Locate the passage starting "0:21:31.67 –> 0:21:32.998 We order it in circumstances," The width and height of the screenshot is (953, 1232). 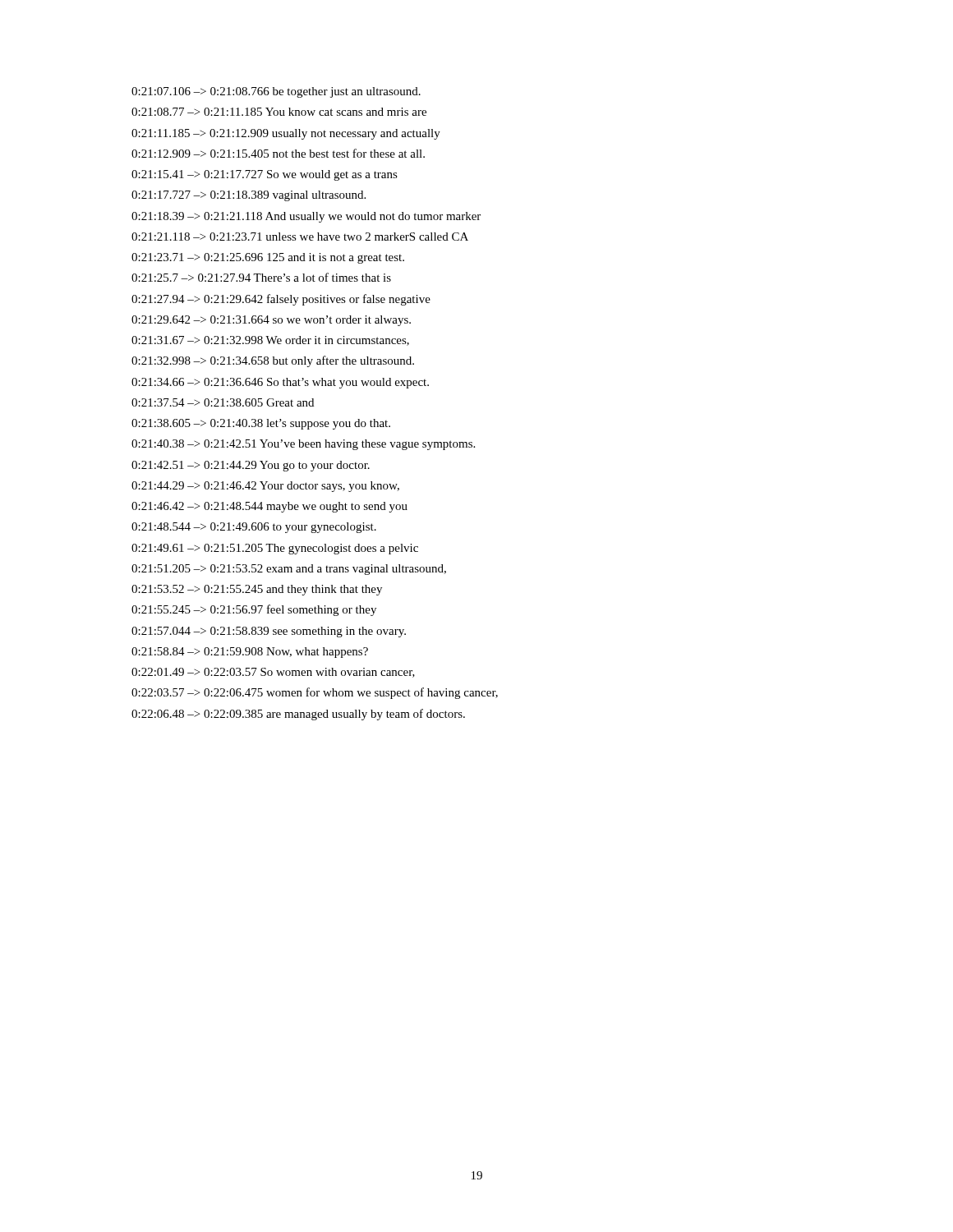pos(270,341)
